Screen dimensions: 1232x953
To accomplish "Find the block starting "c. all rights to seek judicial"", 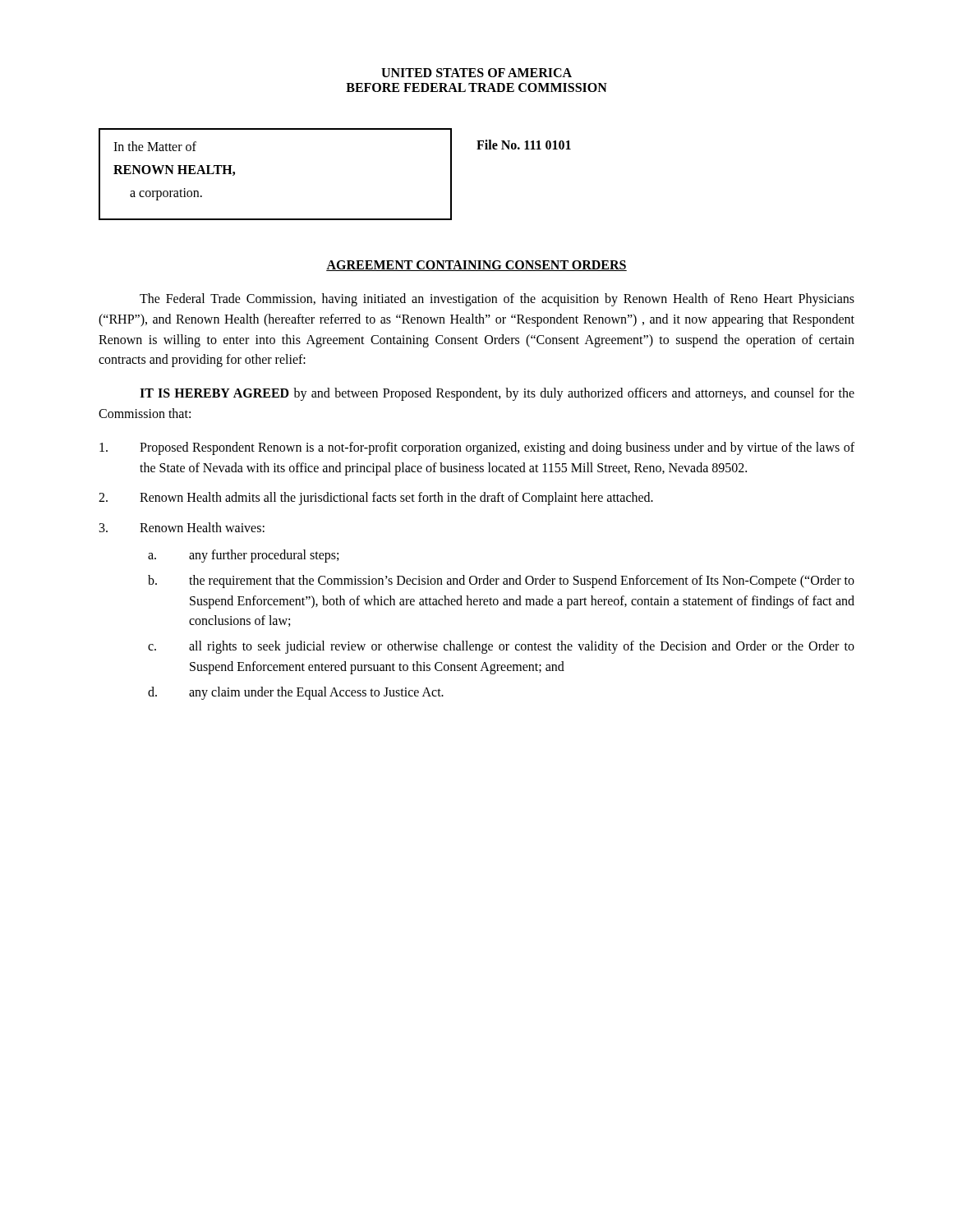I will coord(501,657).
